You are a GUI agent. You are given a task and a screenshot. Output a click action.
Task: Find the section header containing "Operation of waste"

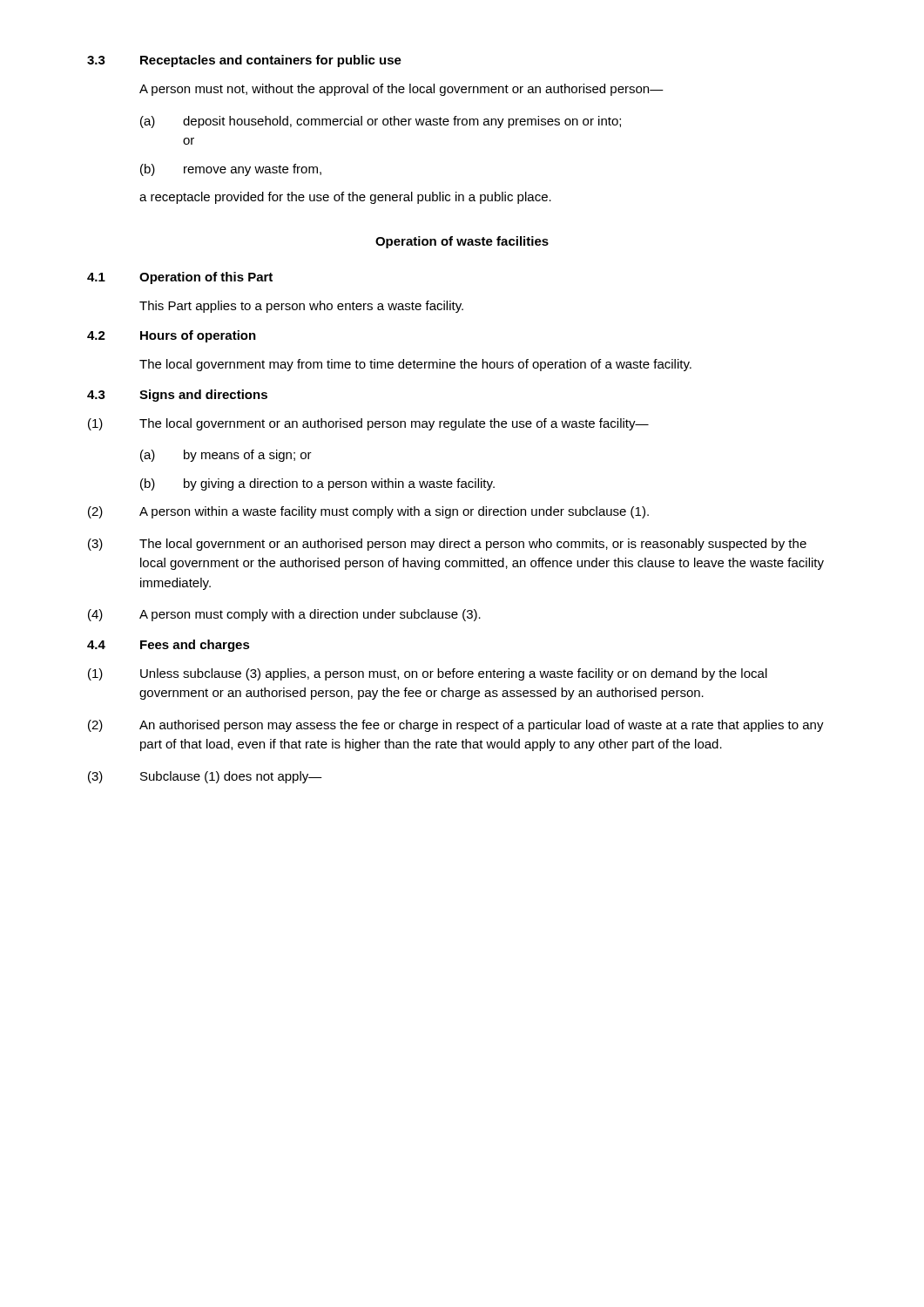[462, 240]
